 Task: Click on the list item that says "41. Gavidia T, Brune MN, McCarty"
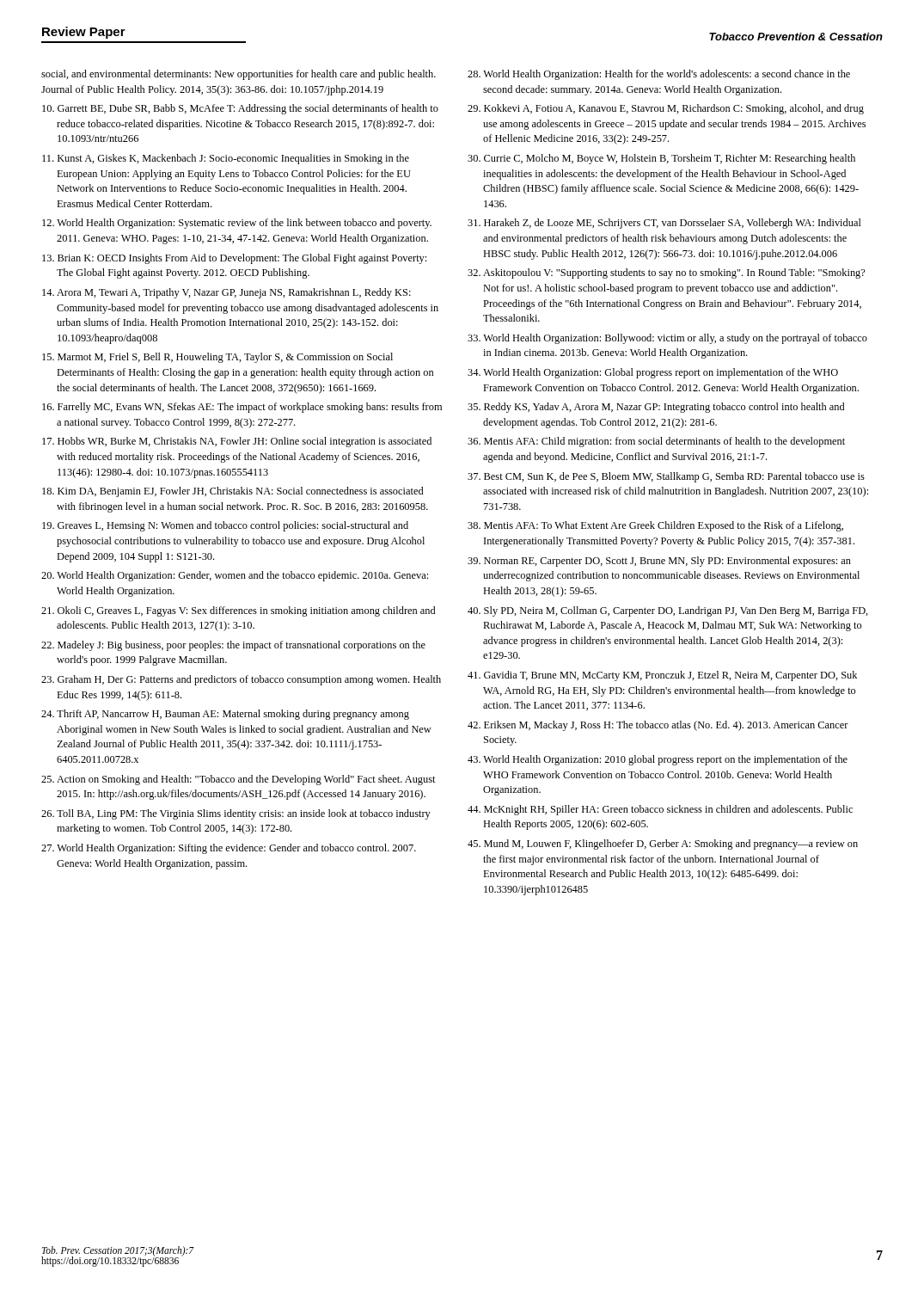coord(669,691)
